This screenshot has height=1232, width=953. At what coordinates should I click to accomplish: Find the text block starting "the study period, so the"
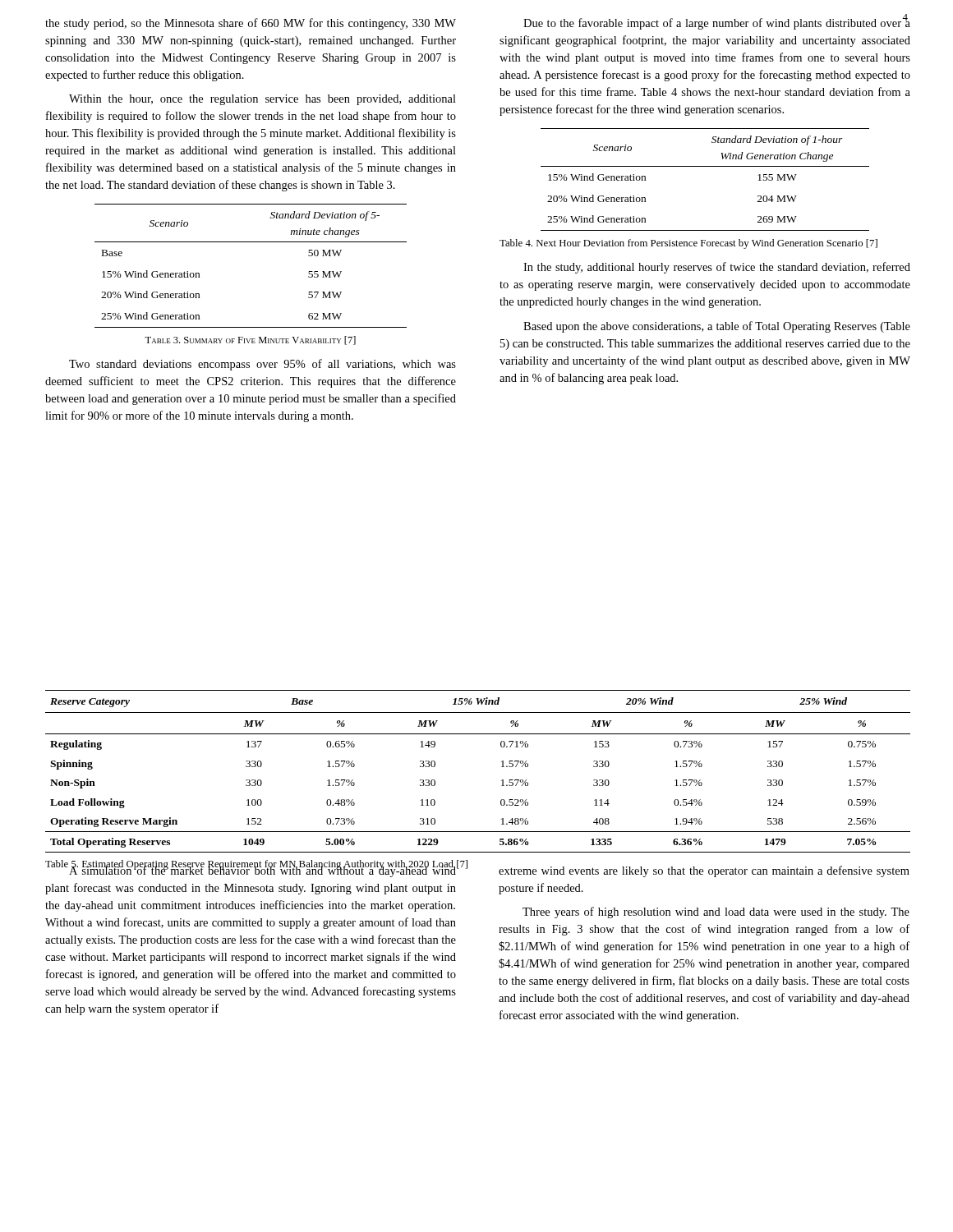251,104
